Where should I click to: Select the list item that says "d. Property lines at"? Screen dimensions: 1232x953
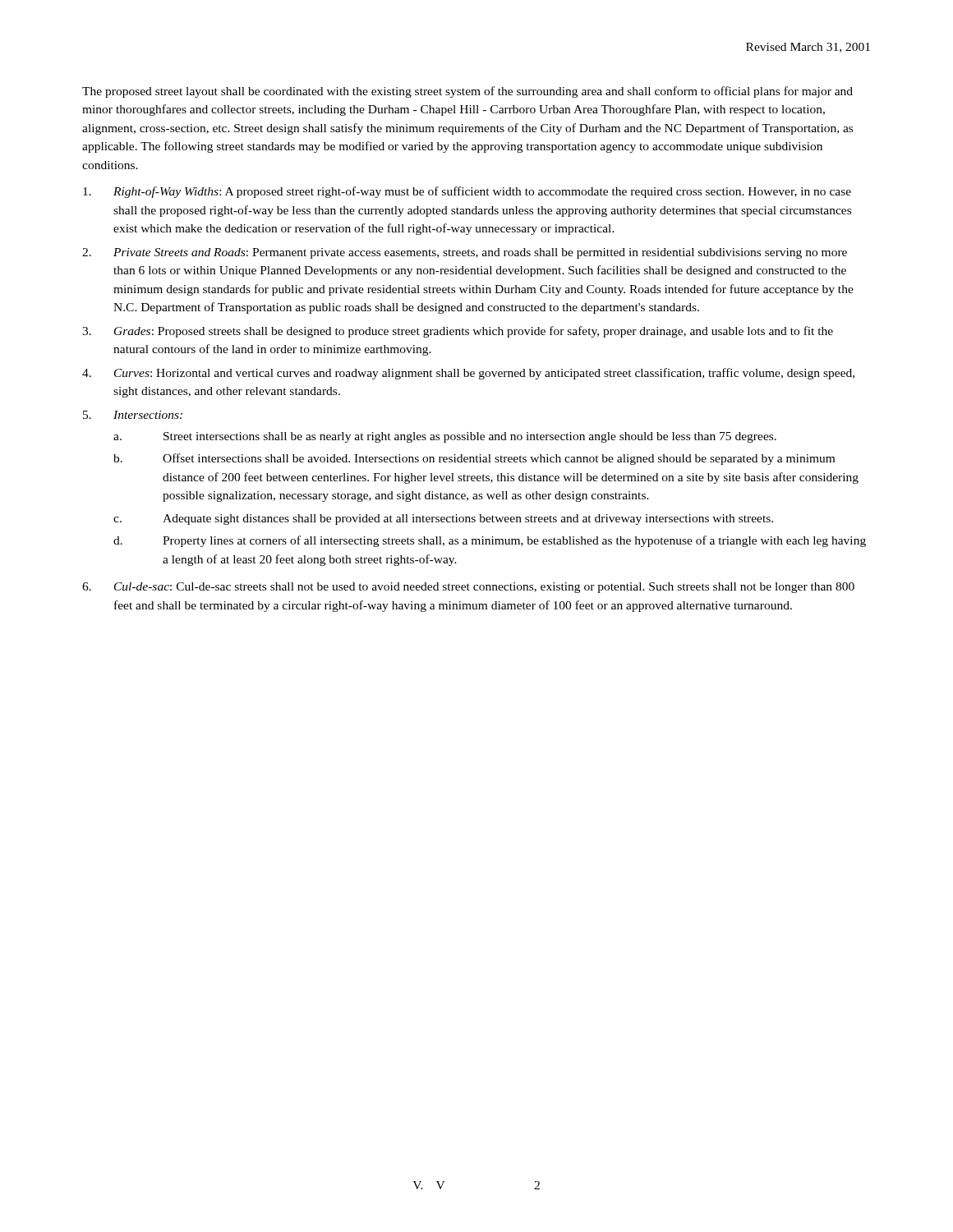[x=492, y=550]
